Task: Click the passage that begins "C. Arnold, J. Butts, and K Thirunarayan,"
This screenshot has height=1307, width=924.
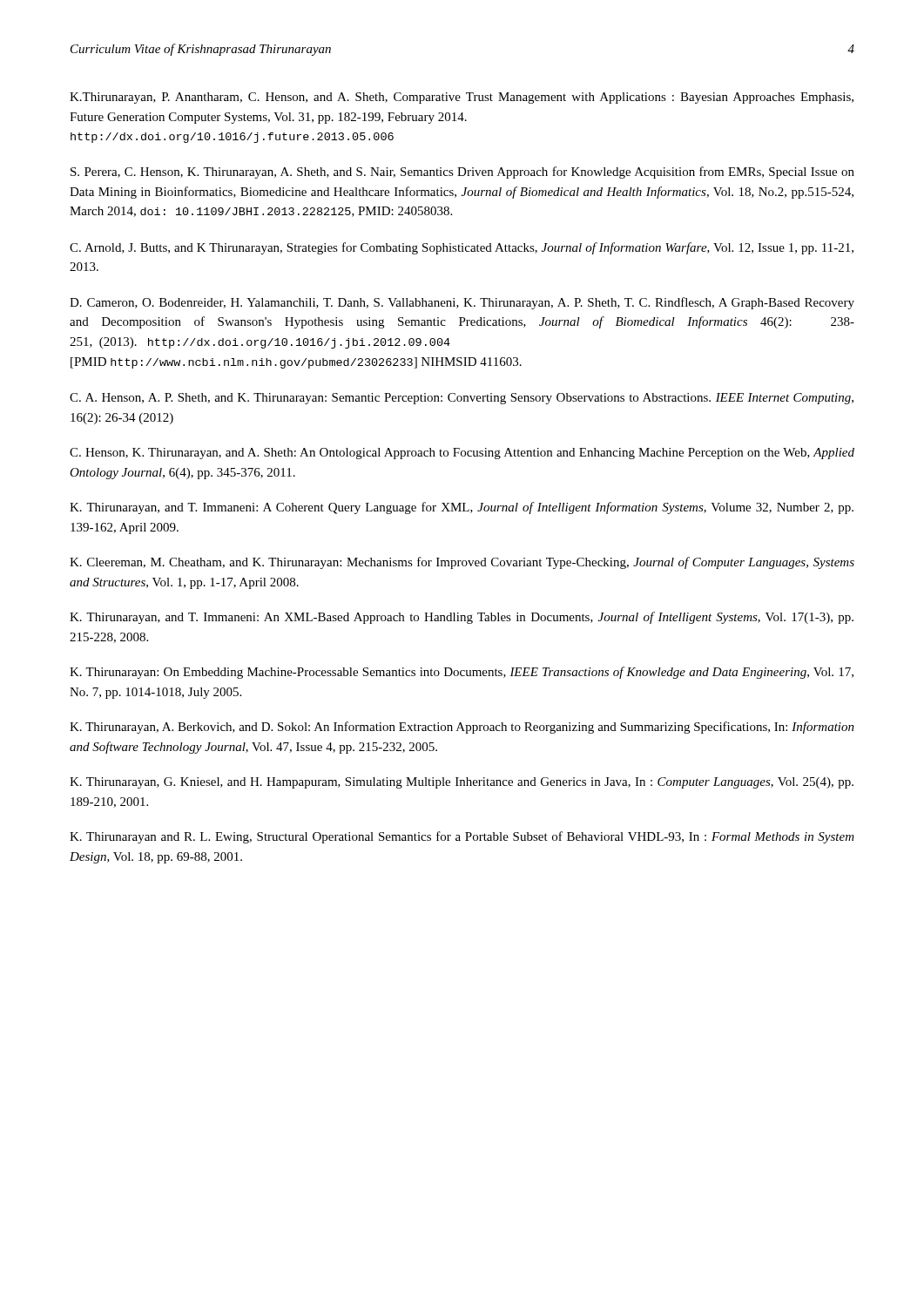Action: pos(462,257)
